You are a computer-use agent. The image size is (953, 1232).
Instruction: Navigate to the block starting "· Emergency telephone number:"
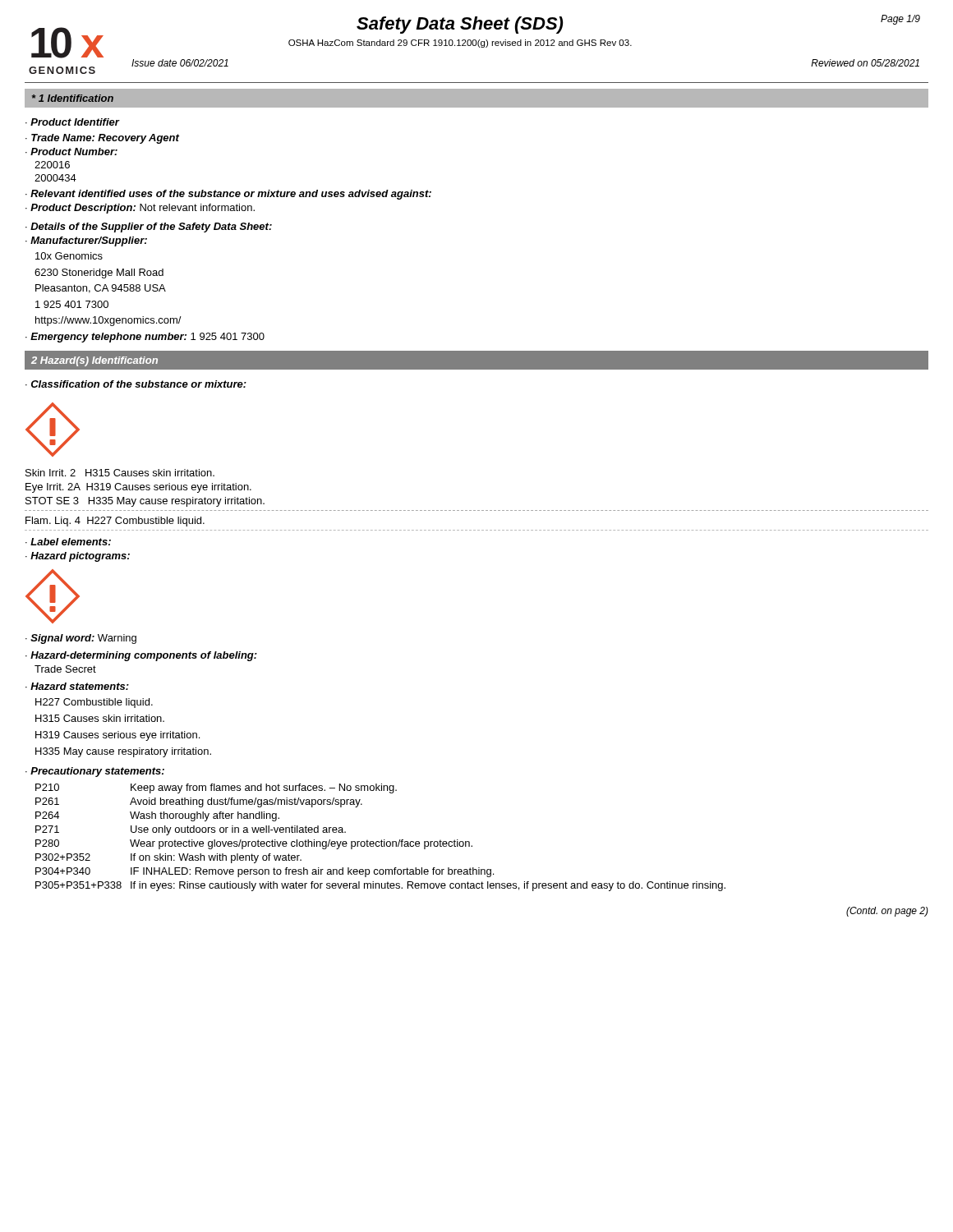pyautogui.click(x=145, y=336)
